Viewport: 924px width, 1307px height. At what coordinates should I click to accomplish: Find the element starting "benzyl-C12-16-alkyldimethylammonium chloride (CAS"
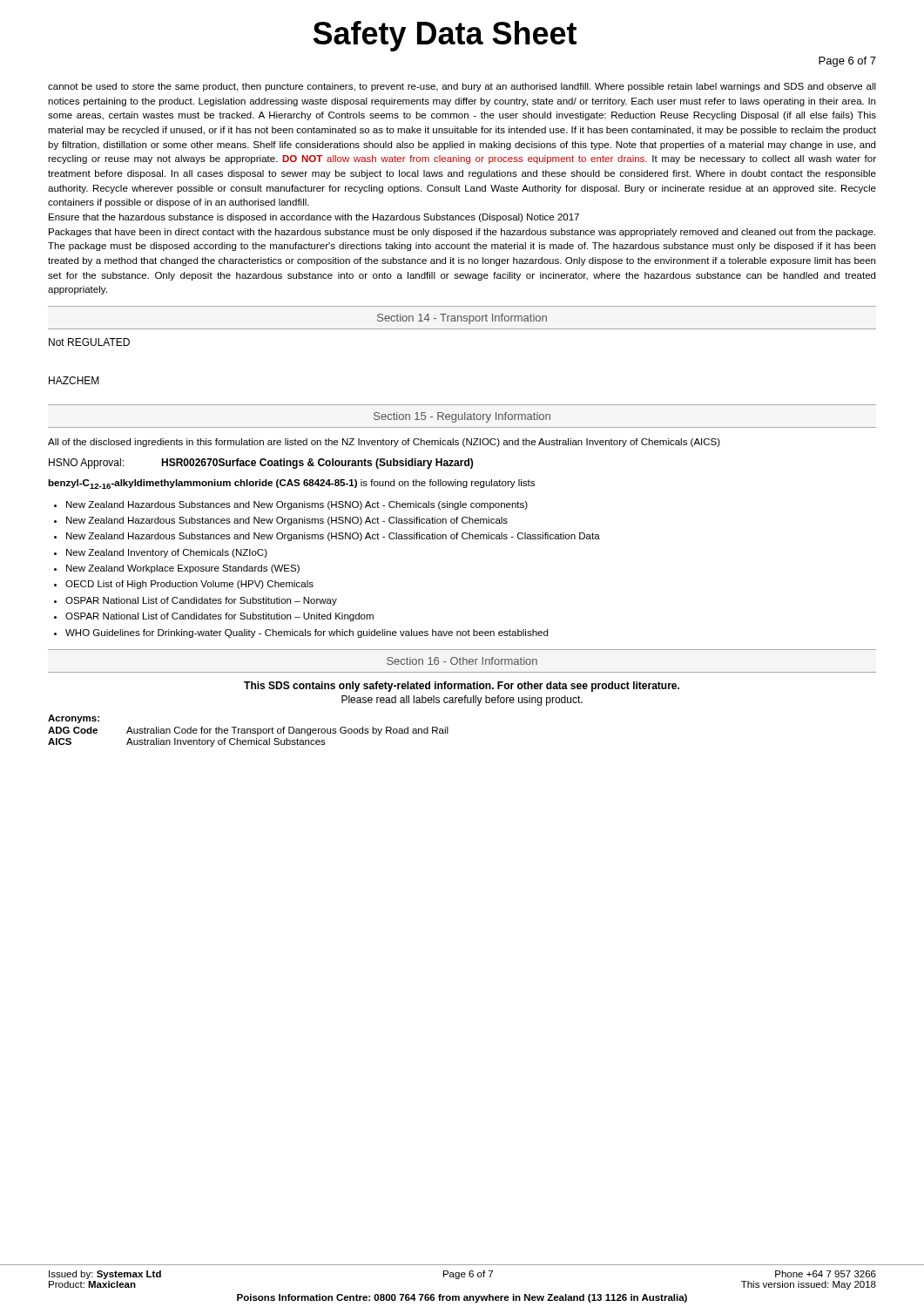coord(291,485)
